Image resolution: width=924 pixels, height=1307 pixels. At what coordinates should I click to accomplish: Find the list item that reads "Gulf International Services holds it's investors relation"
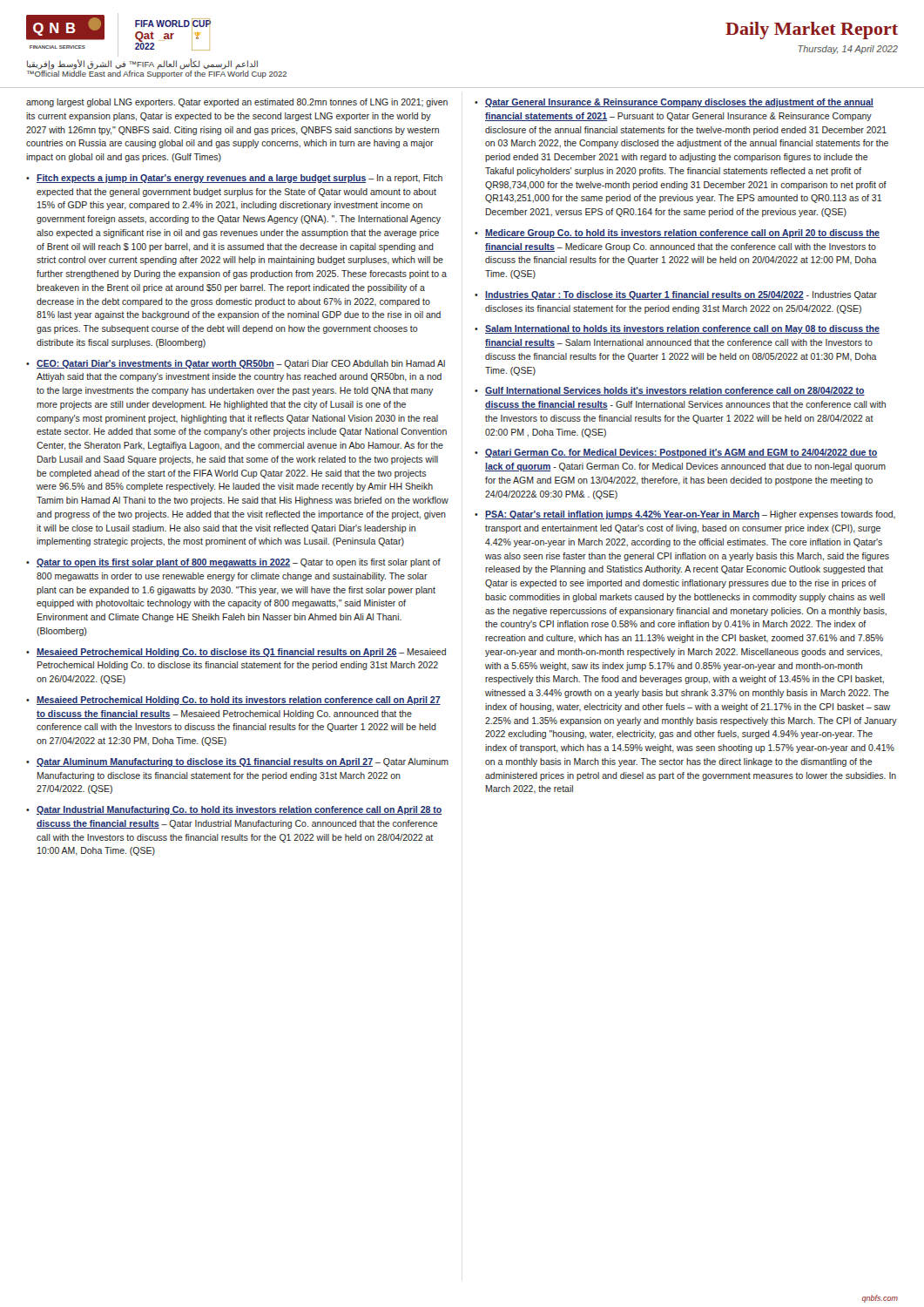(686, 411)
